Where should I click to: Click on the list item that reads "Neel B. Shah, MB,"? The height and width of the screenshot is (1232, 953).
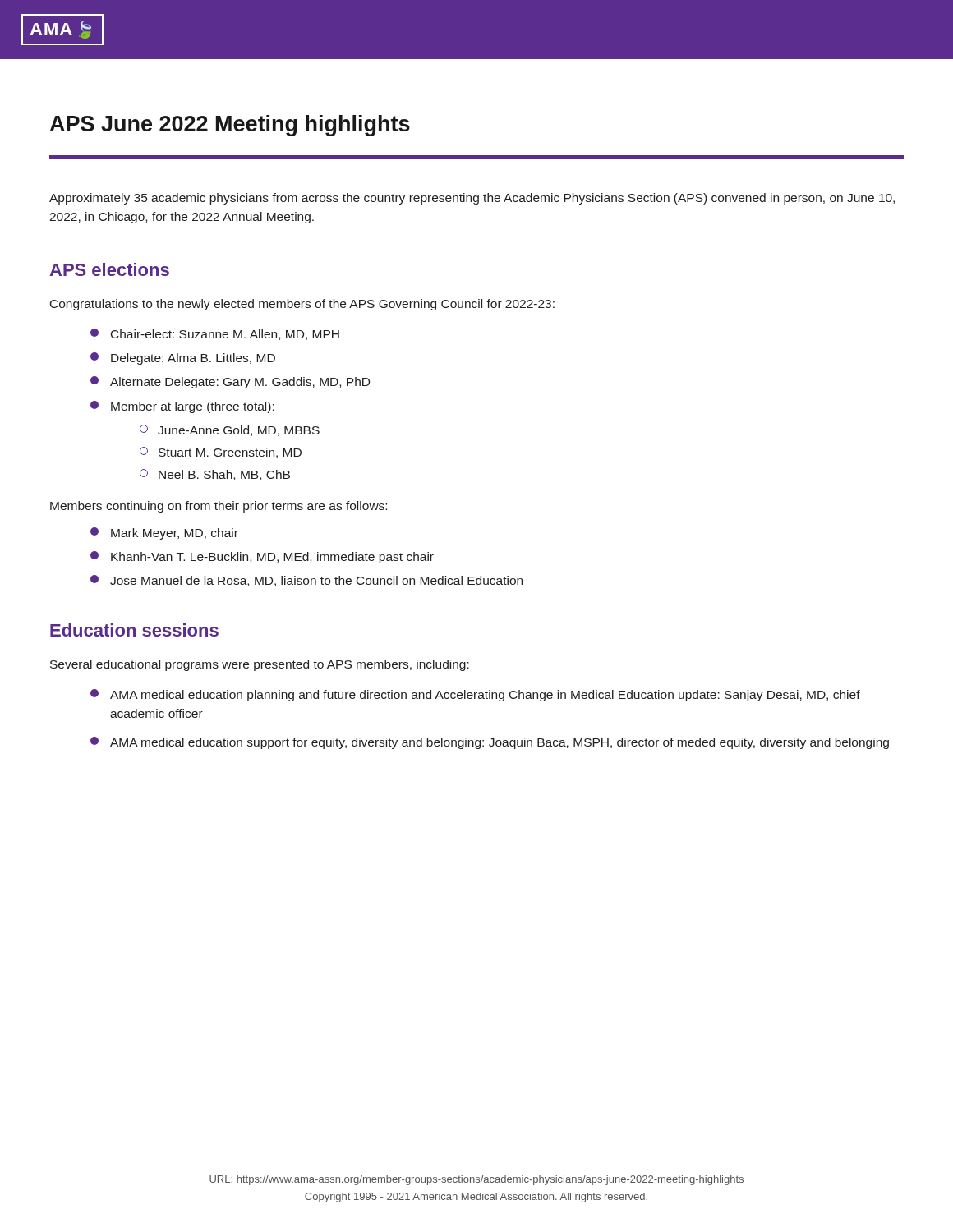(x=215, y=475)
